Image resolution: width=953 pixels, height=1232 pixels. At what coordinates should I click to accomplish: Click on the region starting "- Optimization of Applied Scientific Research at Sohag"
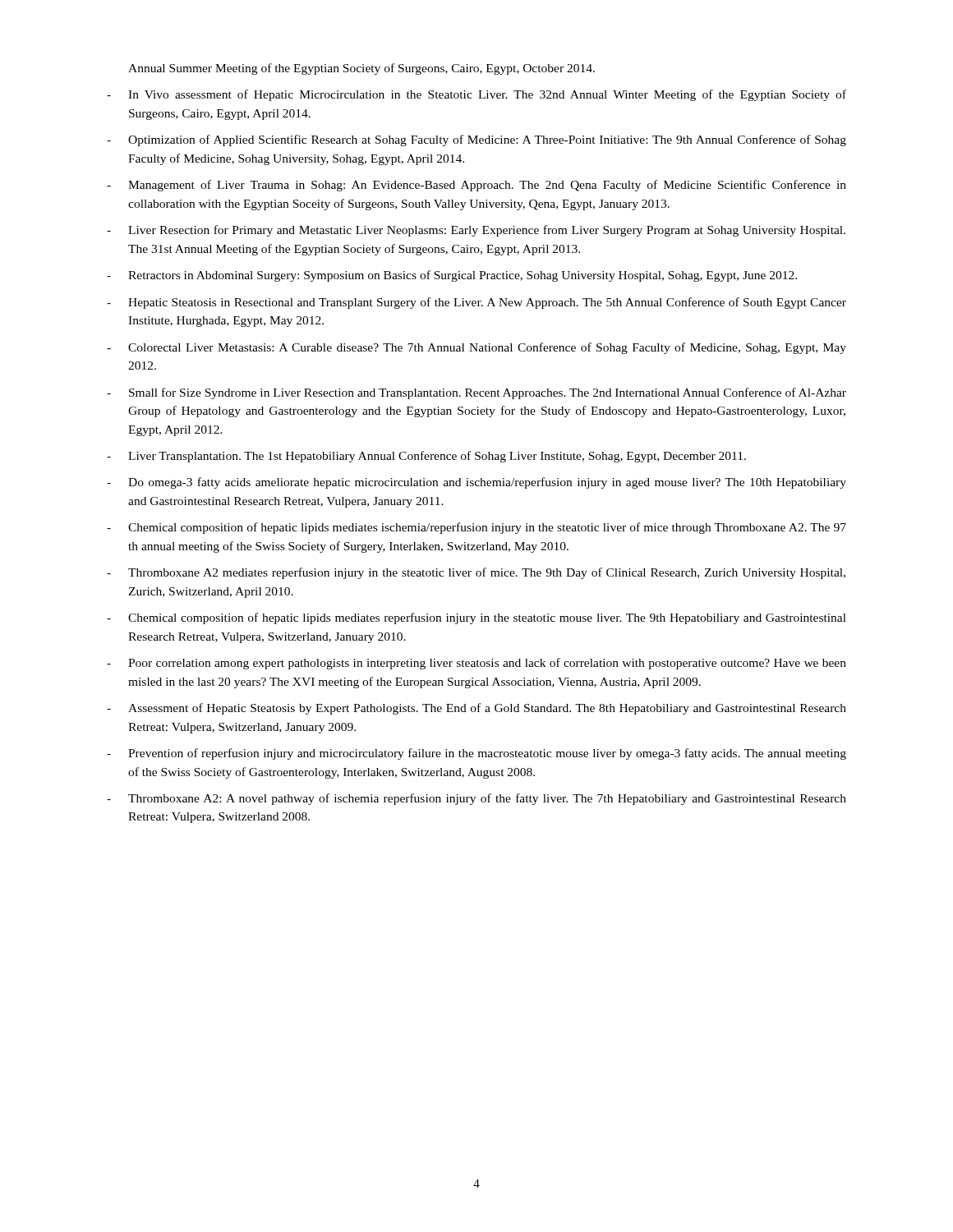476,149
